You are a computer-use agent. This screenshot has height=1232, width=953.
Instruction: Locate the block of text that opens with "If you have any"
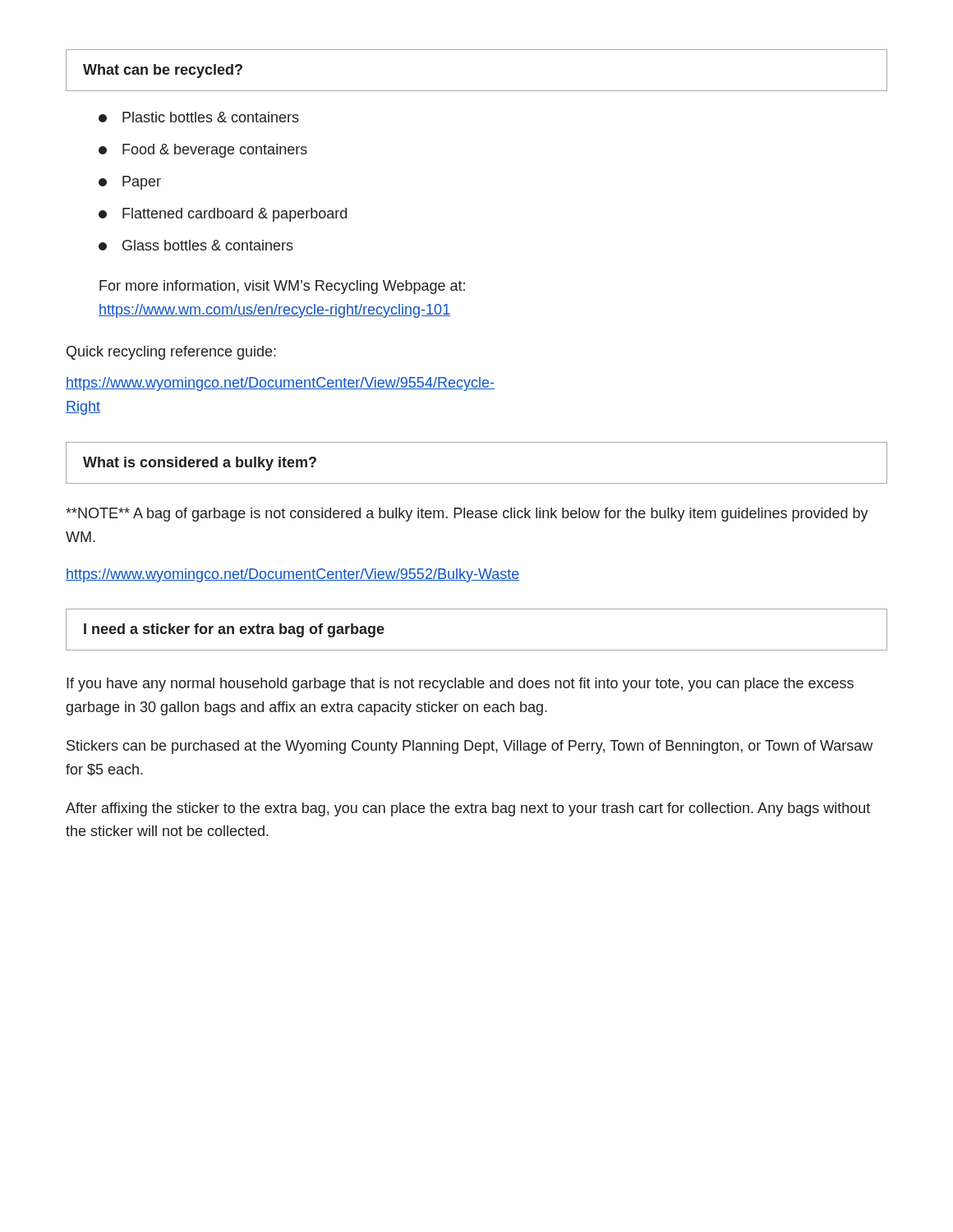tap(460, 695)
